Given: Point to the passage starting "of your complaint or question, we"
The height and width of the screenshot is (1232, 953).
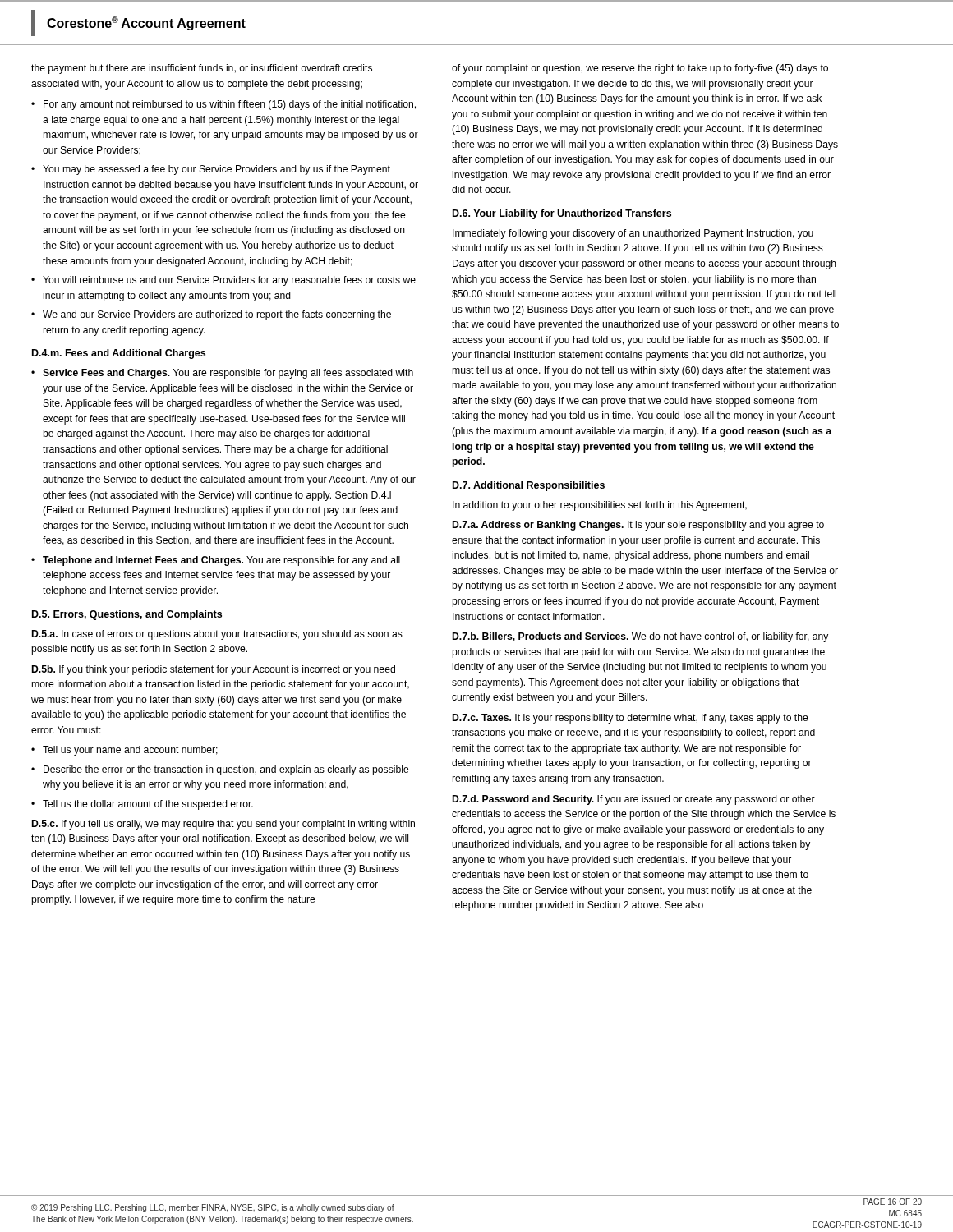Looking at the screenshot, I should 645,129.
